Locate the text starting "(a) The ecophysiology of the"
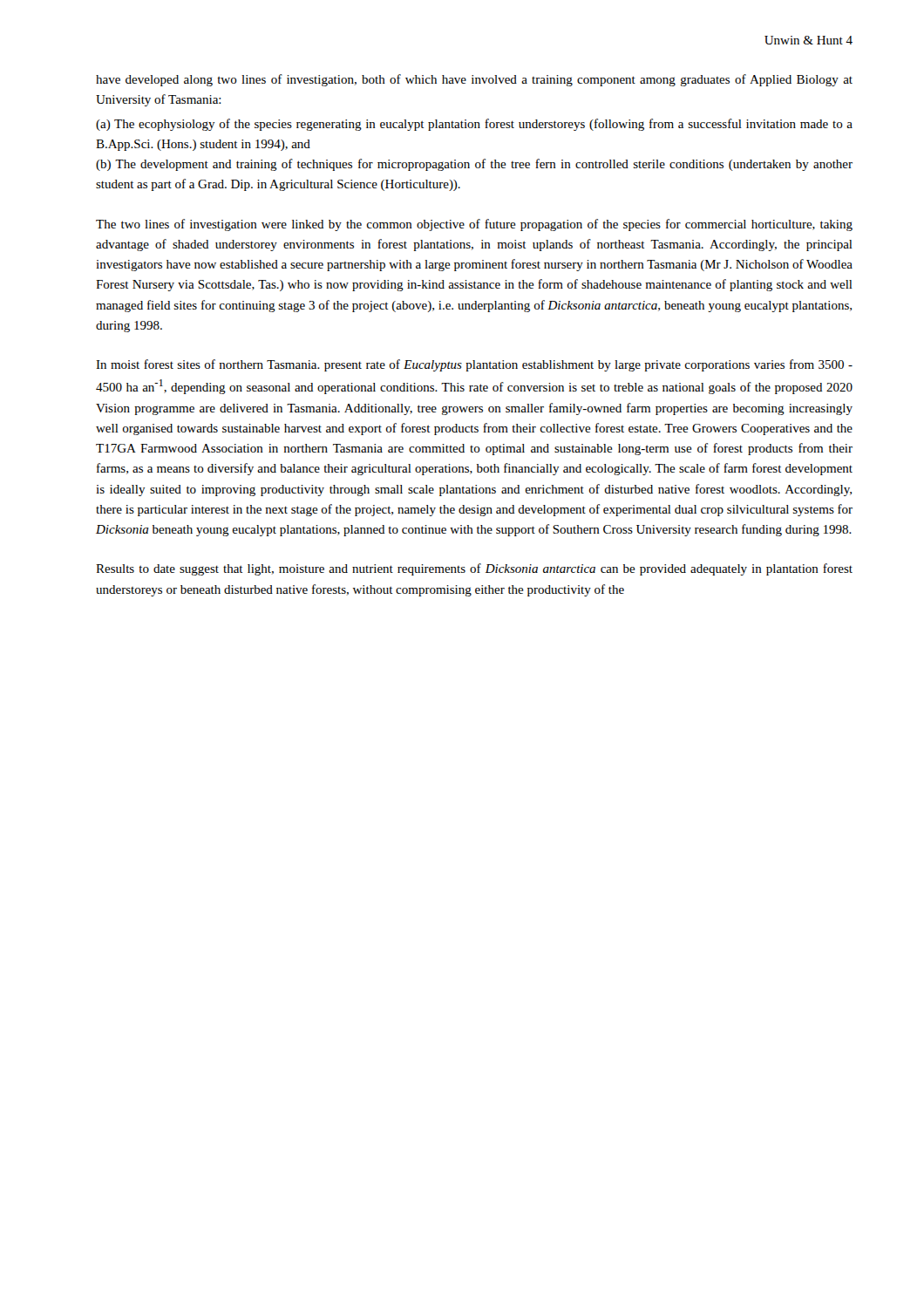Image resolution: width=924 pixels, height=1308 pixels. pos(474,134)
